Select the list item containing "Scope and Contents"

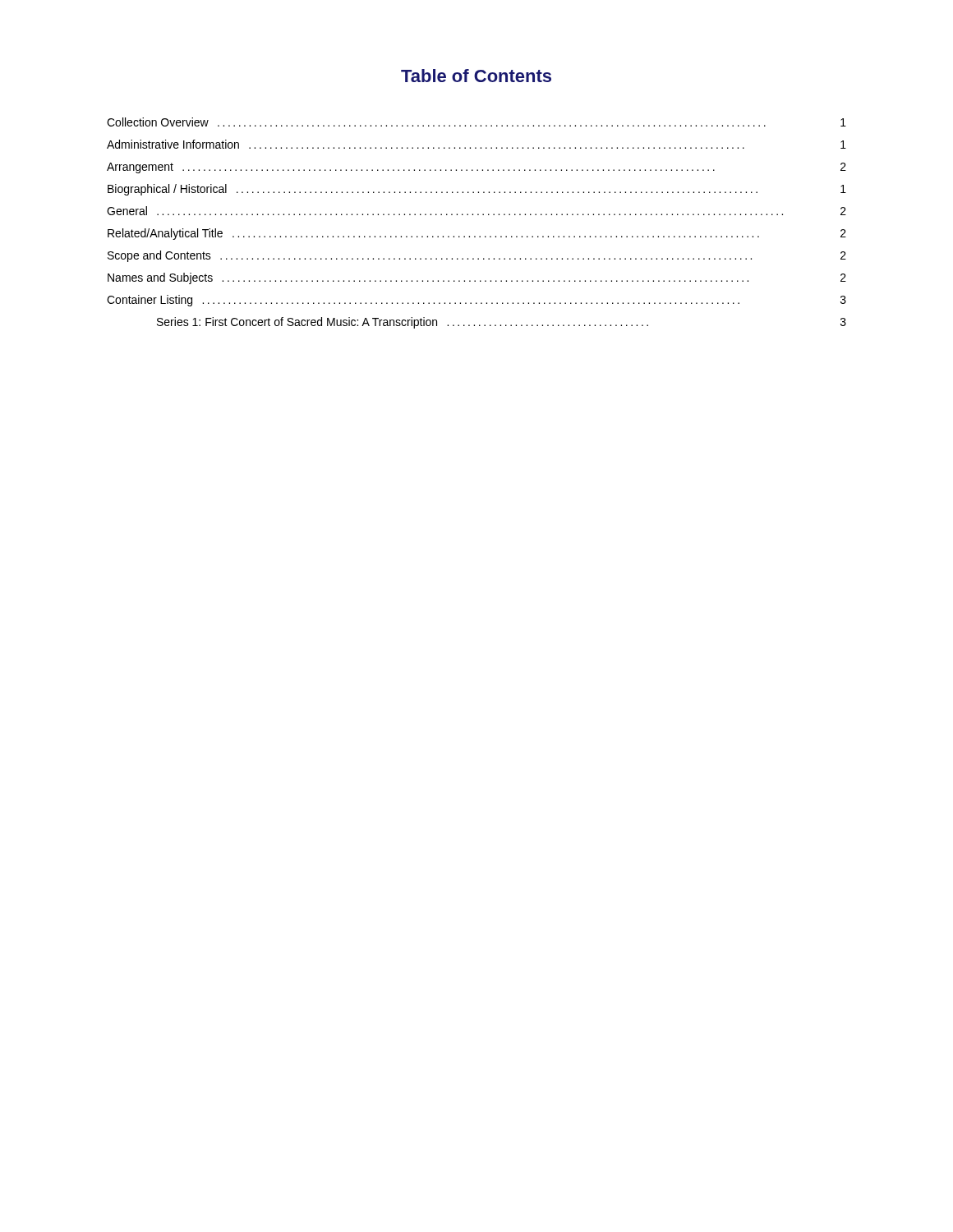(x=476, y=256)
